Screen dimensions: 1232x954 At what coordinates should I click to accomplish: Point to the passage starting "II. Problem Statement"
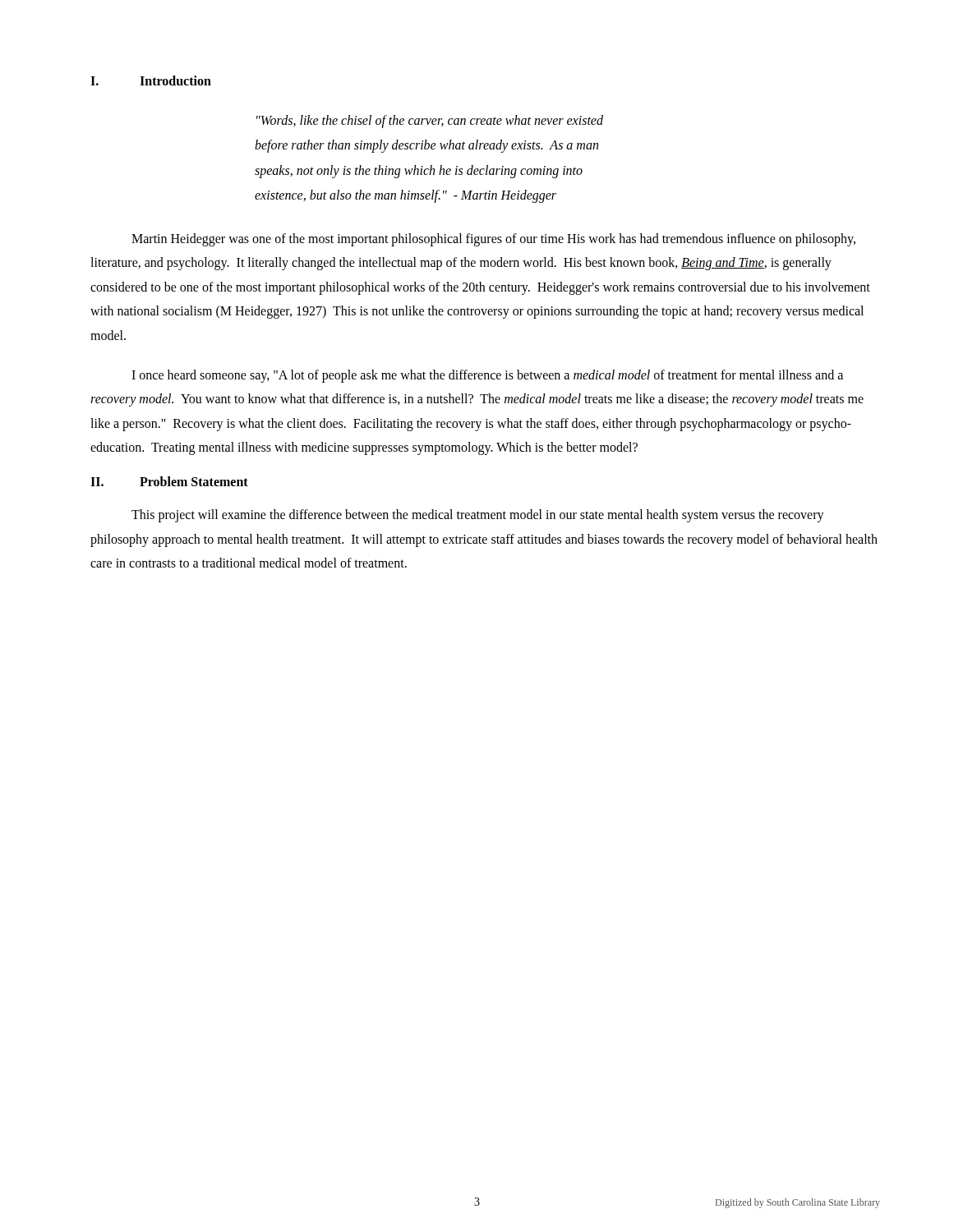point(169,482)
